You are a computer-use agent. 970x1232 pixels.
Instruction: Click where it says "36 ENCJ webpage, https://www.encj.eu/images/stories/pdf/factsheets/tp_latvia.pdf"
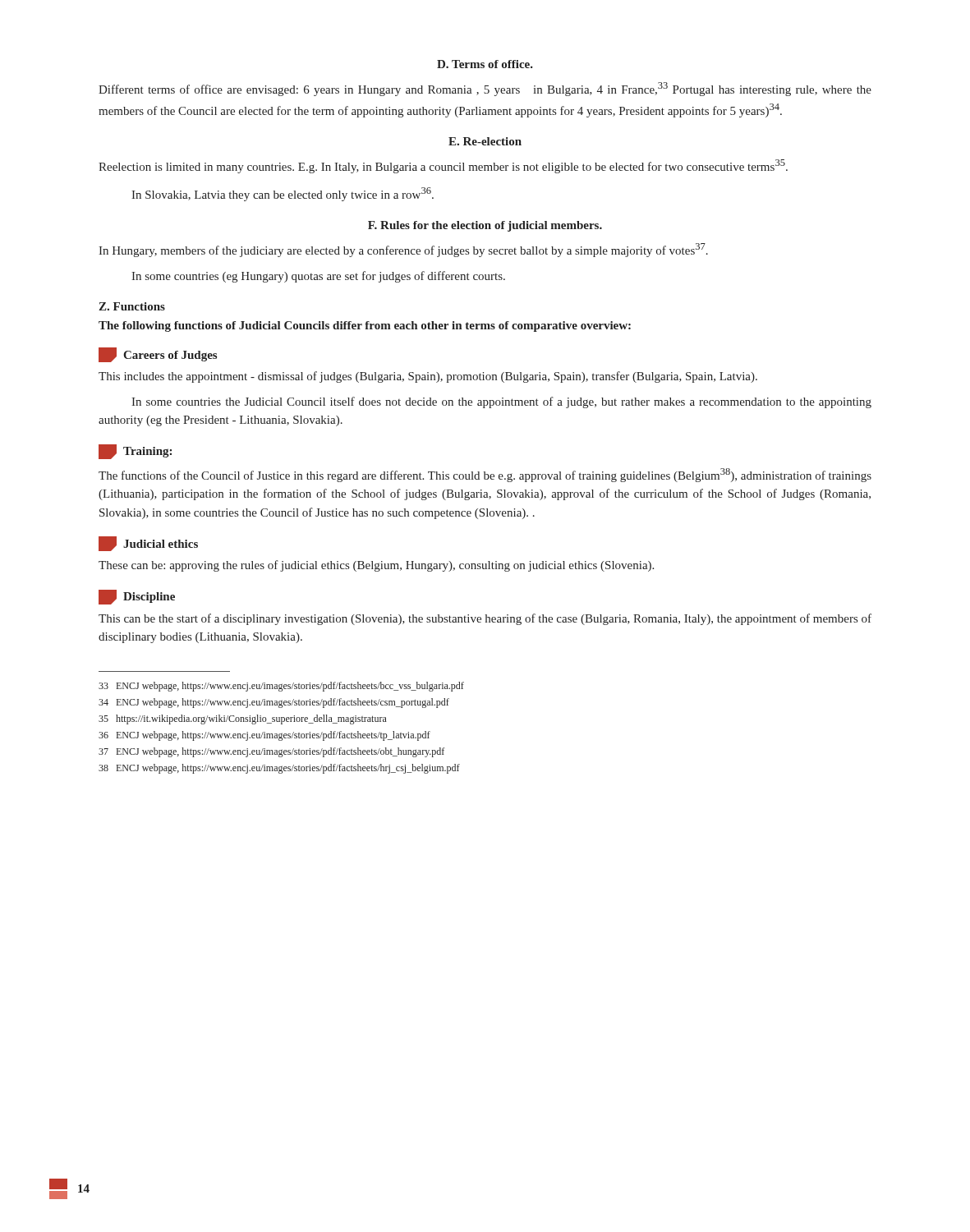point(264,735)
